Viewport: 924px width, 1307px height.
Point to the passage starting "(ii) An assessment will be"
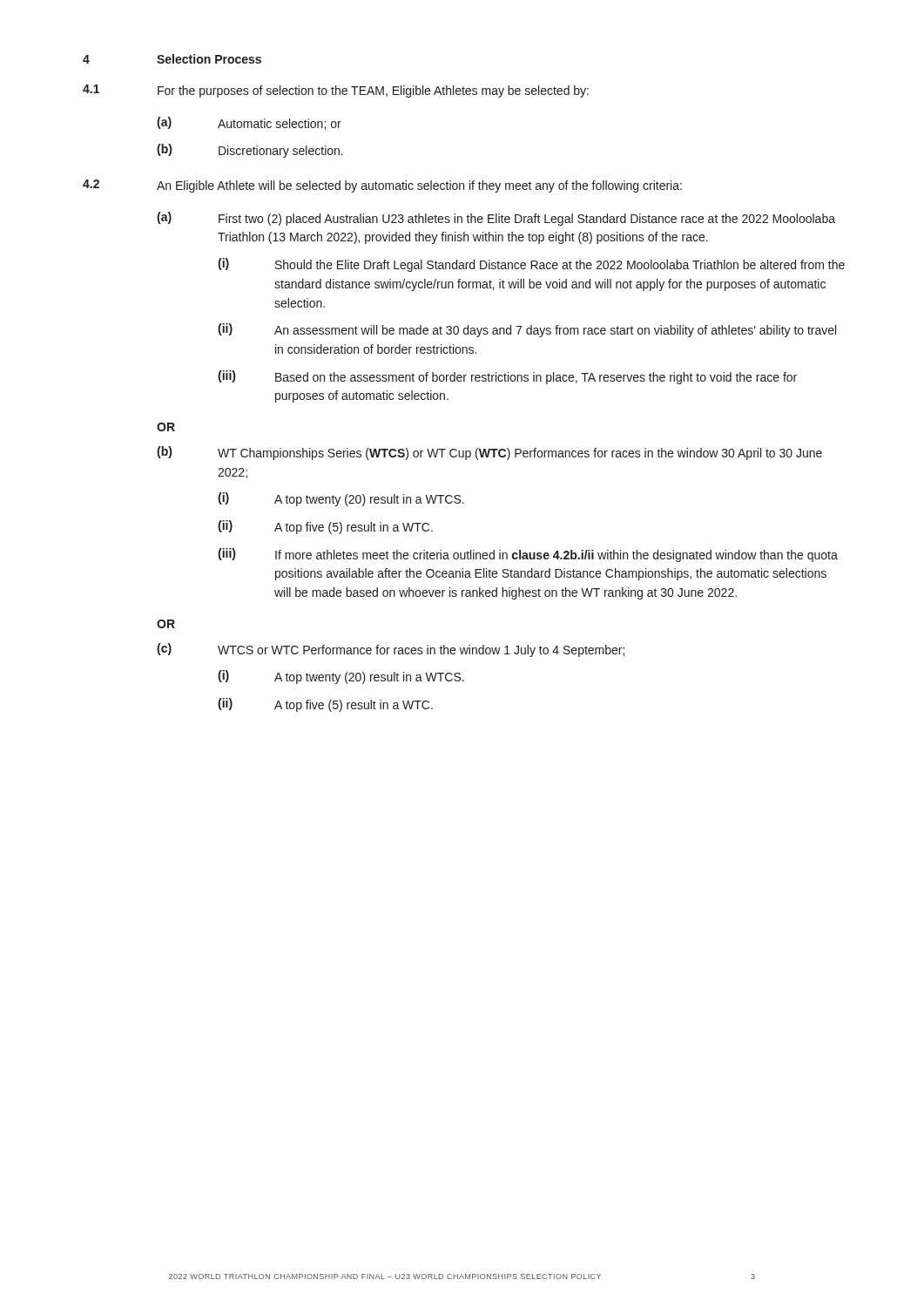[x=532, y=341]
